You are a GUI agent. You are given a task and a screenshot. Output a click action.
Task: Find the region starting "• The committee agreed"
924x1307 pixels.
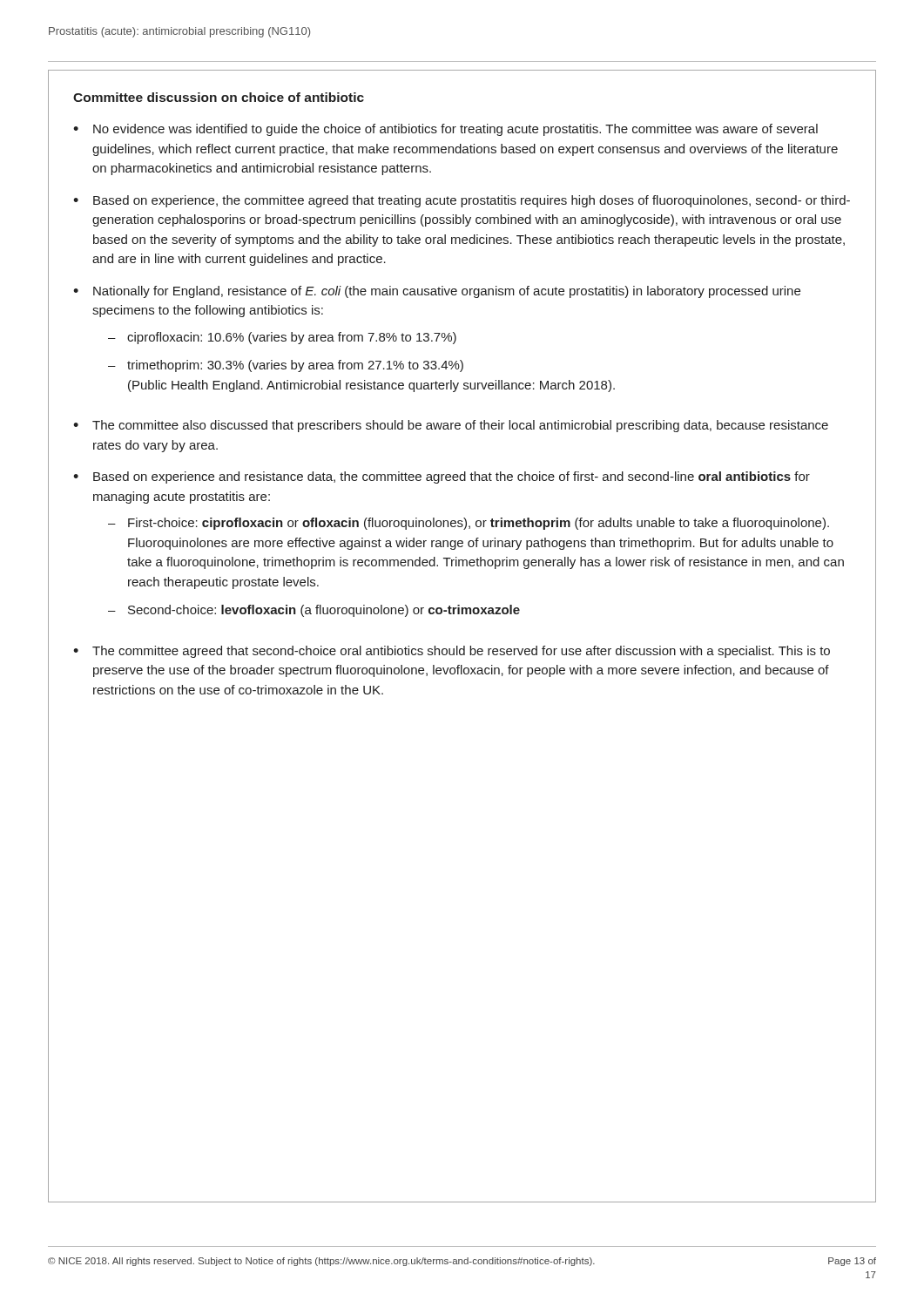click(462, 670)
